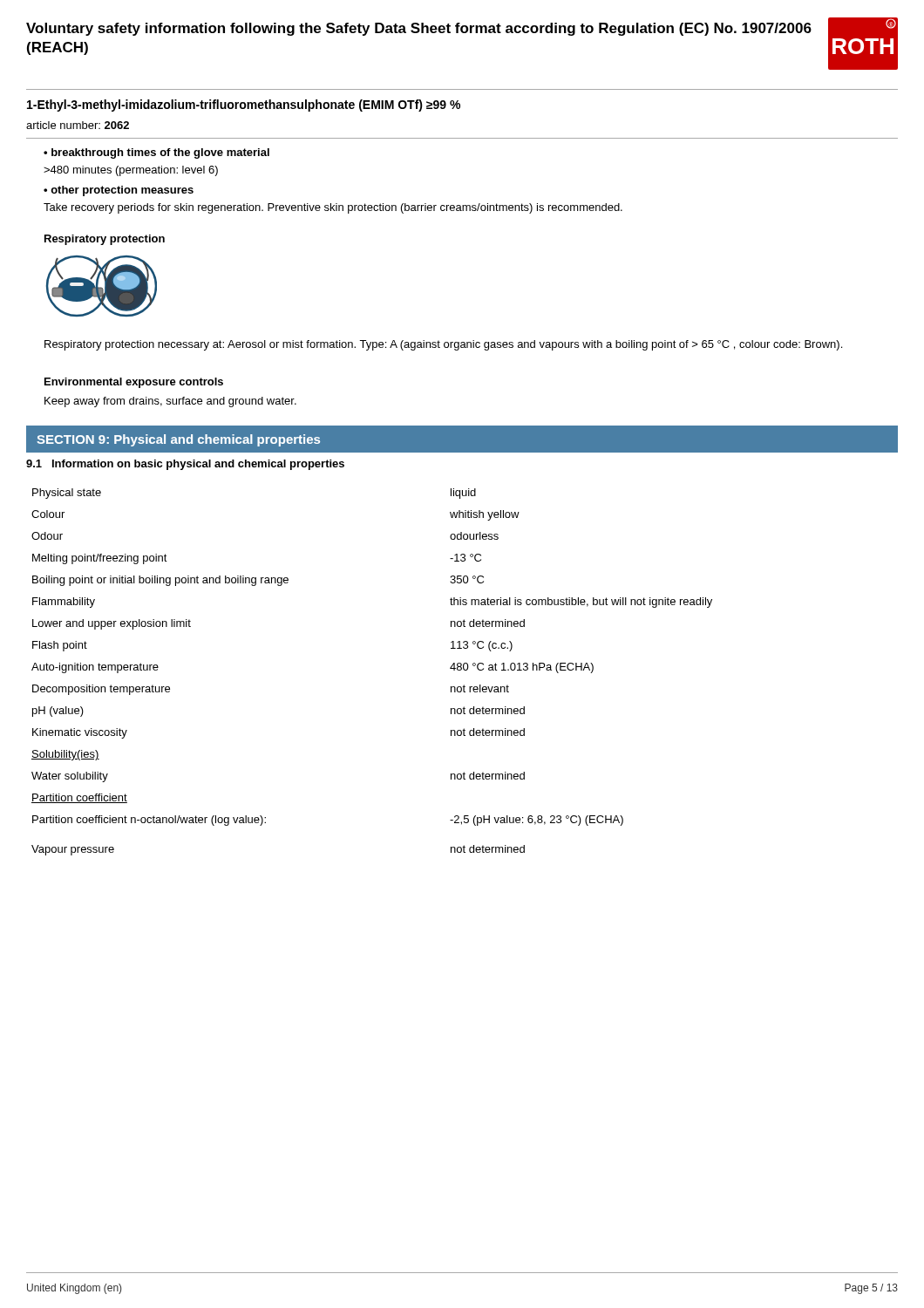This screenshot has height=1308, width=924.
Task: Select the illustration
Action: pos(100,290)
